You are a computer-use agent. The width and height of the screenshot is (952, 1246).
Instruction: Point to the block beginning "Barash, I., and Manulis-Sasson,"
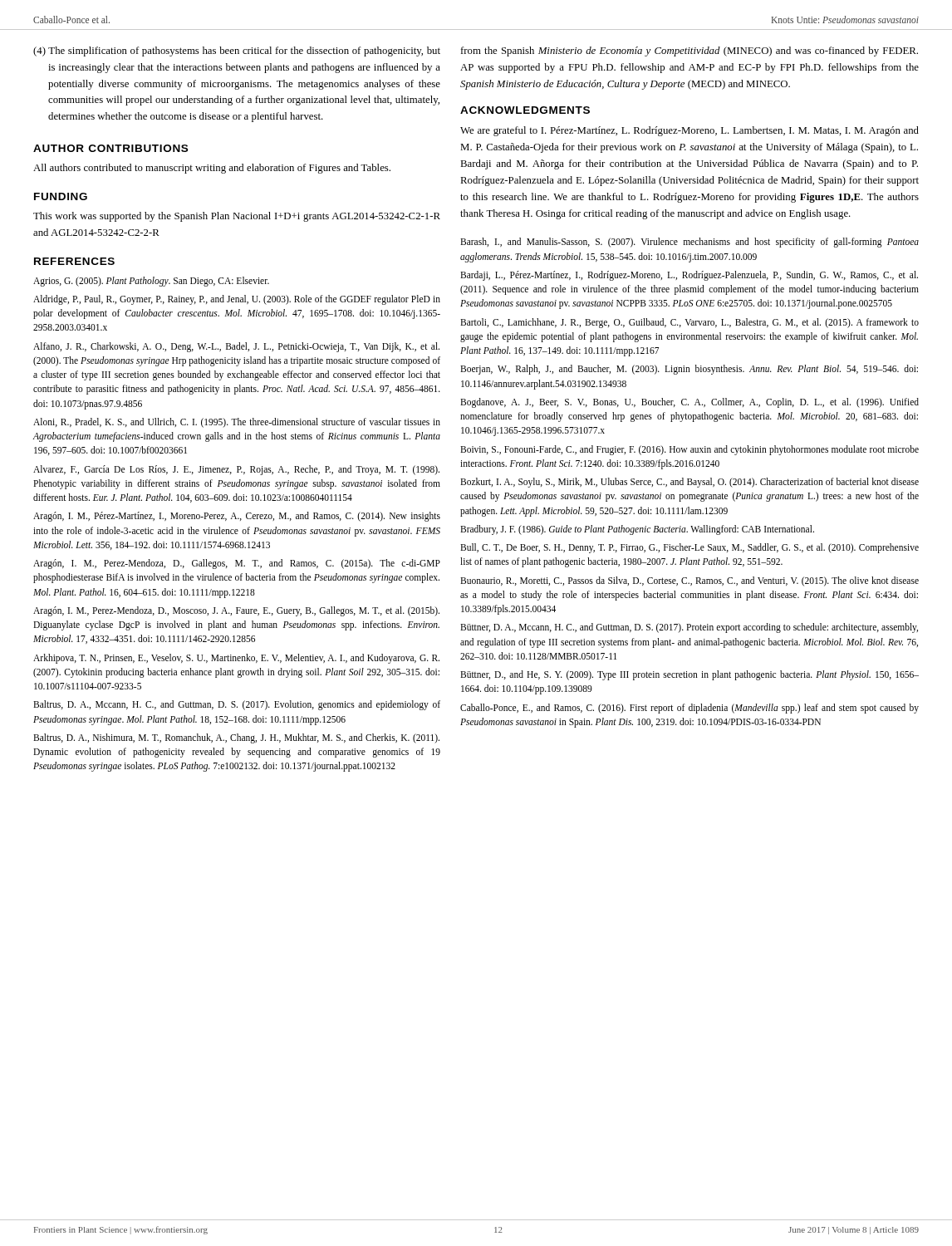click(689, 249)
